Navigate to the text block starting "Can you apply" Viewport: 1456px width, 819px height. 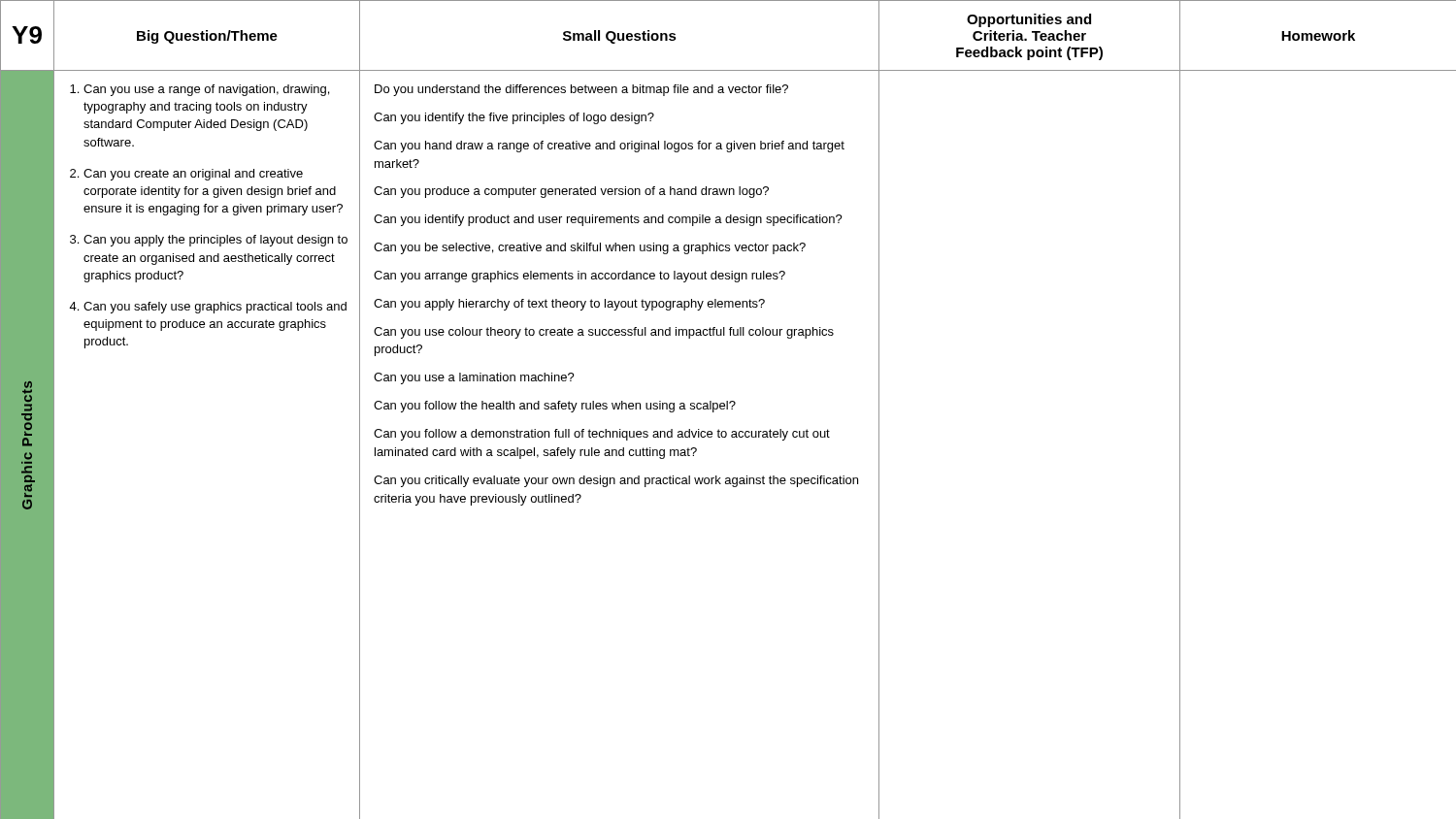click(216, 257)
